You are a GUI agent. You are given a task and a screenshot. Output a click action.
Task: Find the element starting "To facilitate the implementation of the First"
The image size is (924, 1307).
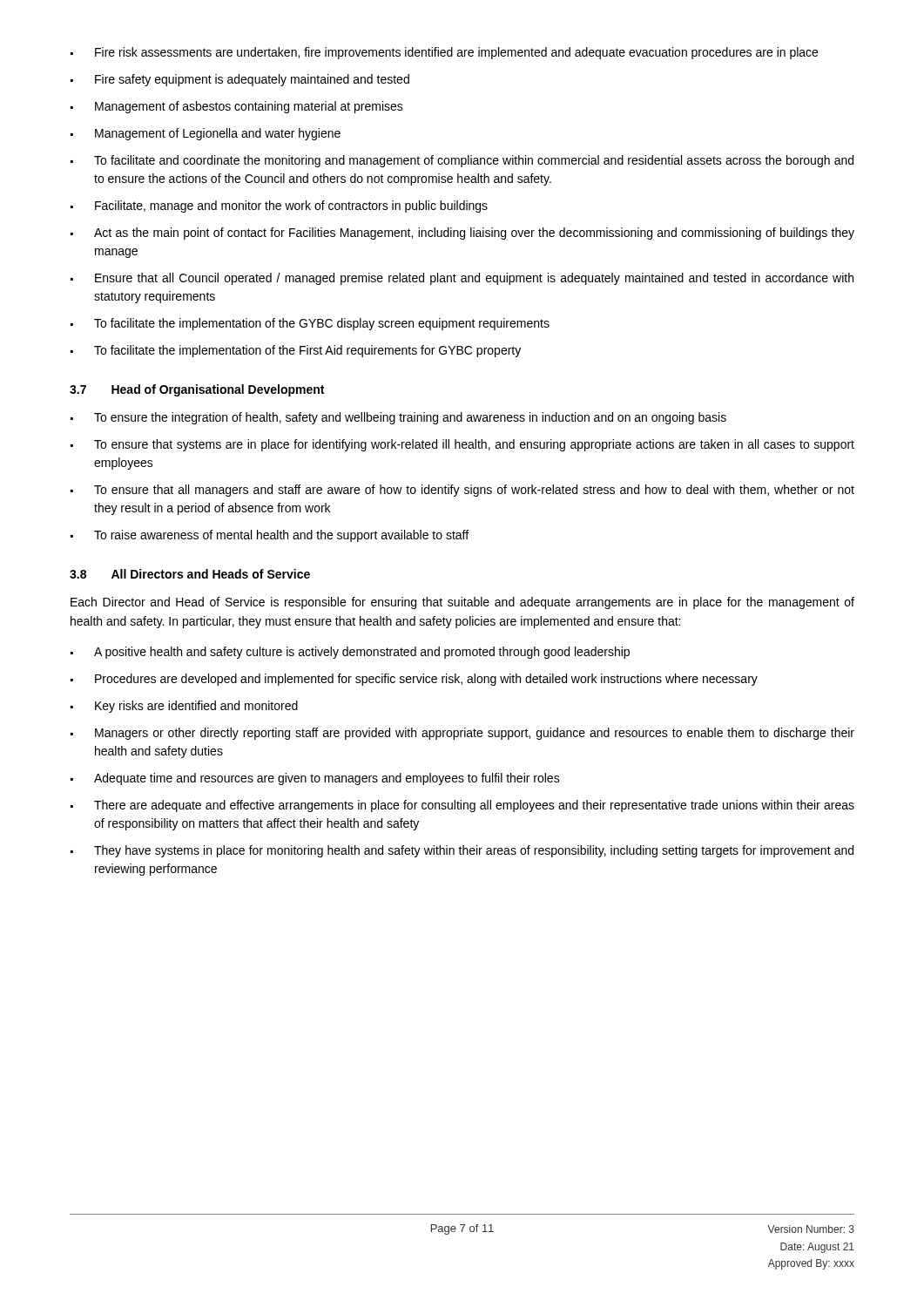[x=462, y=351]
